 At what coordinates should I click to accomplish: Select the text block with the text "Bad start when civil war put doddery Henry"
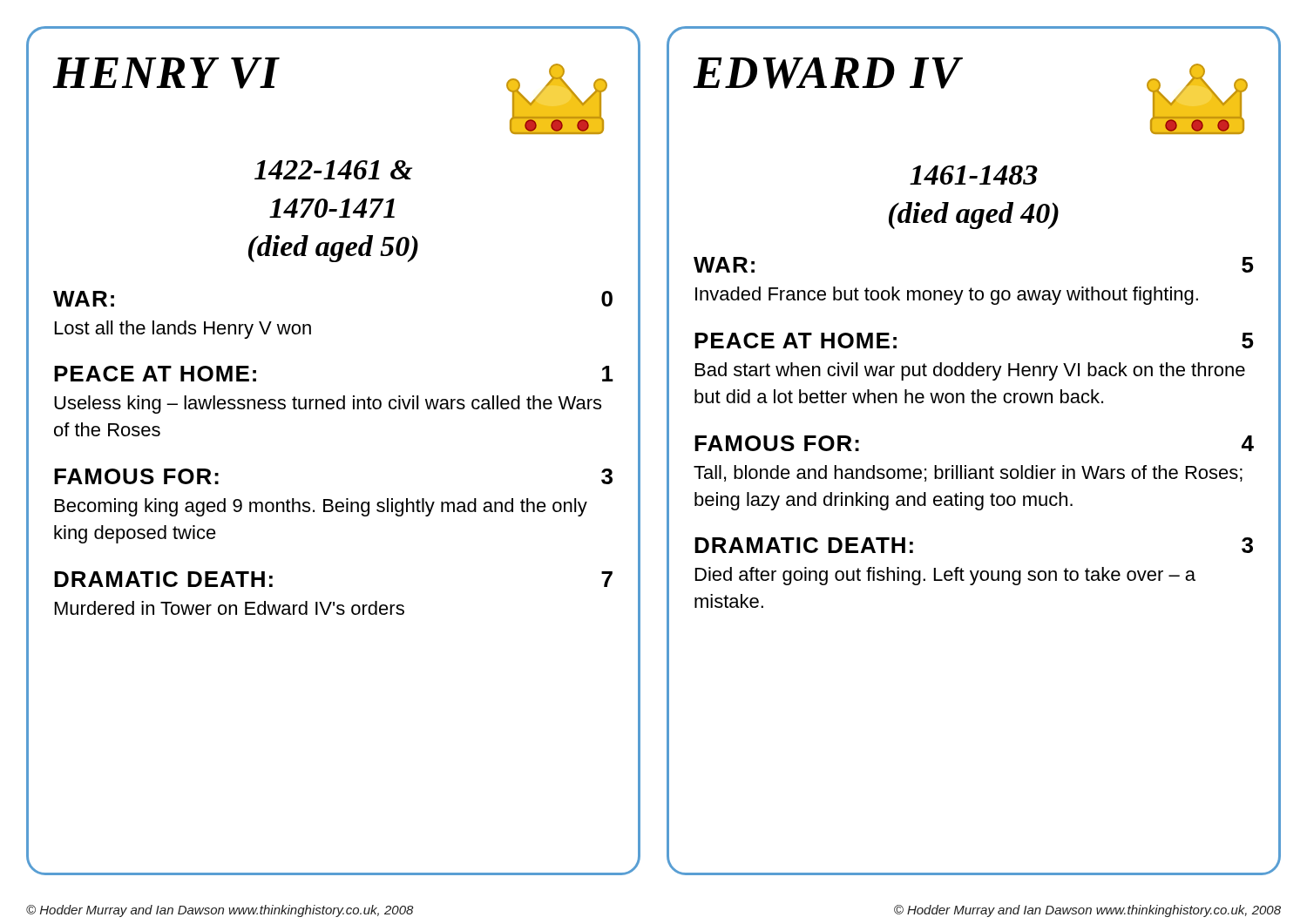tap(970, 383)
